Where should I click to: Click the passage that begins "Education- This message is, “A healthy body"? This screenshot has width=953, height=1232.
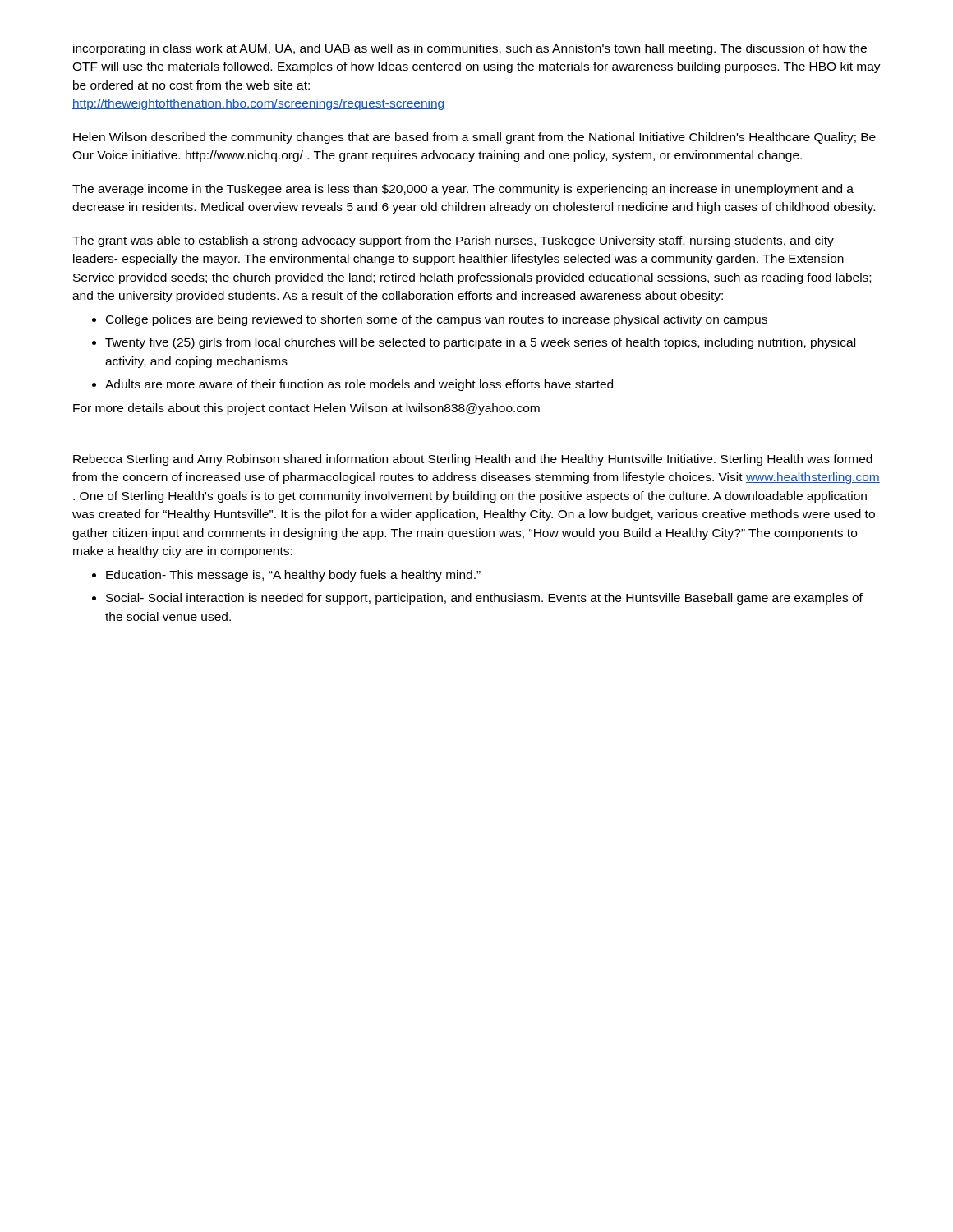[x=293, y=576]
